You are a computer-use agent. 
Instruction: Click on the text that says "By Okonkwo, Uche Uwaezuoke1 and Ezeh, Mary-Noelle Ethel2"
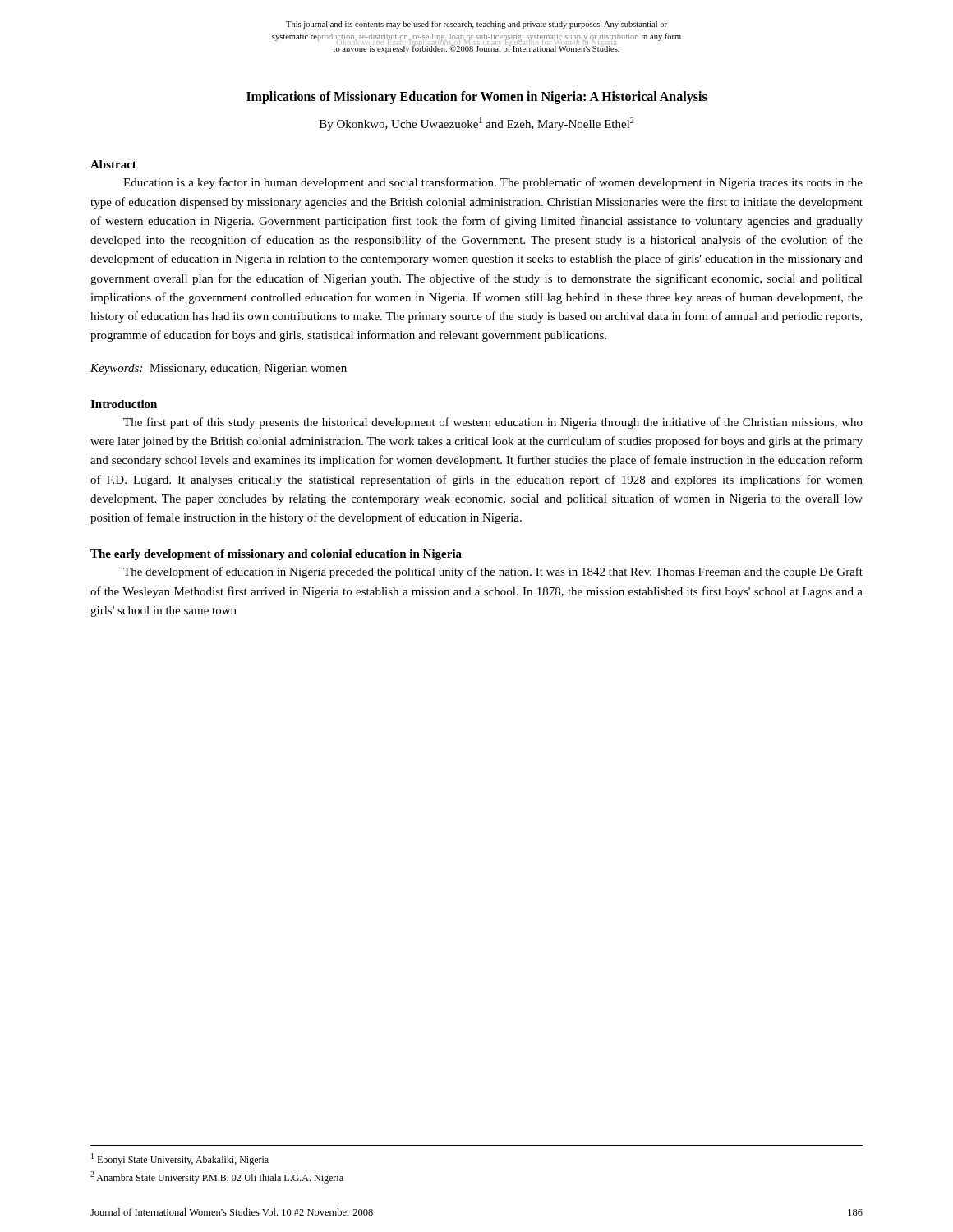[x=476, y=124]
